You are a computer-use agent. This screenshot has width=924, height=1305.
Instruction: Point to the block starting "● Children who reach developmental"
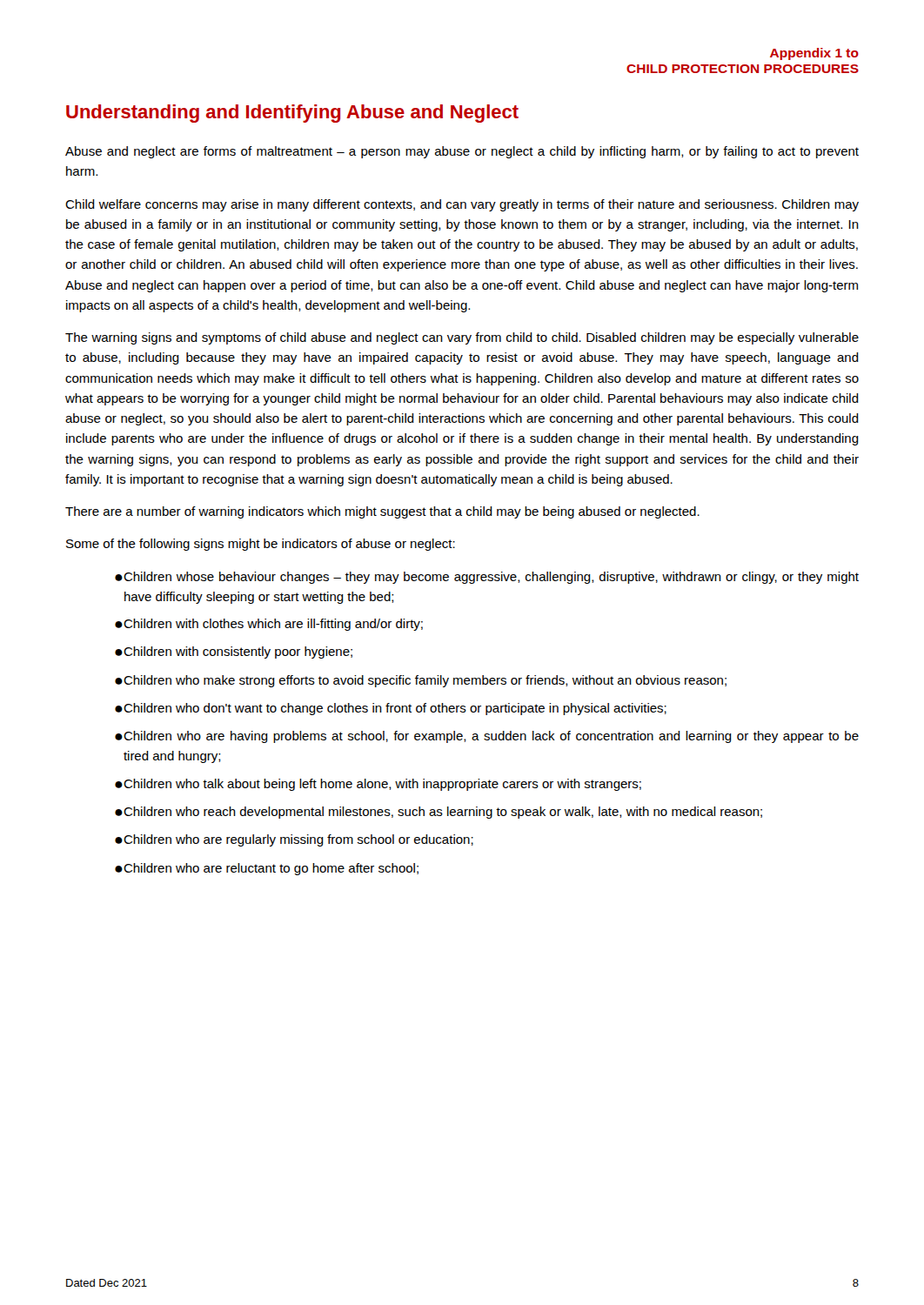click(470, 812)
